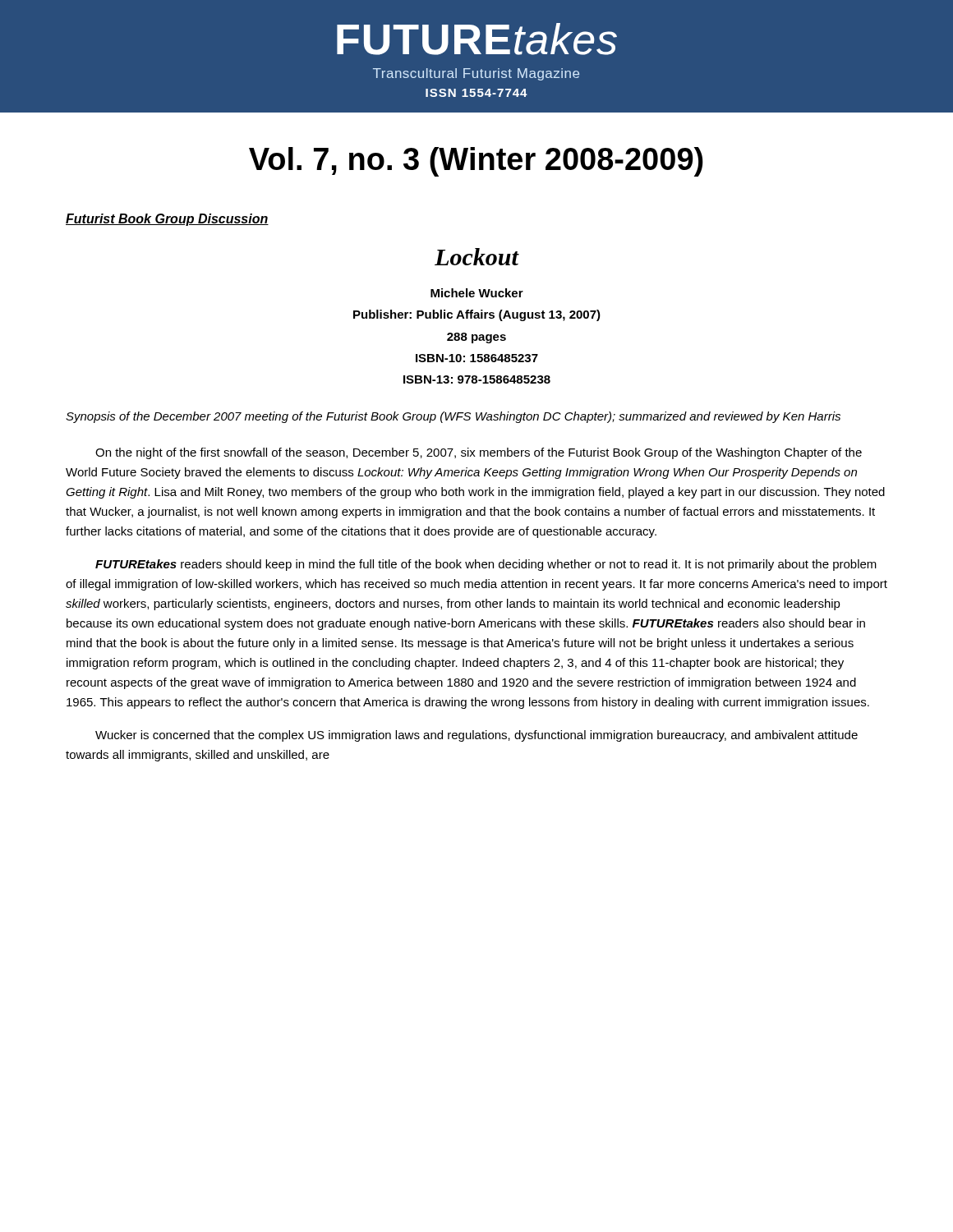Point to the element starting "Wucker is concerned that the complex"
The width and height of the screenshot is (953, 1232).
coord(476,744)
